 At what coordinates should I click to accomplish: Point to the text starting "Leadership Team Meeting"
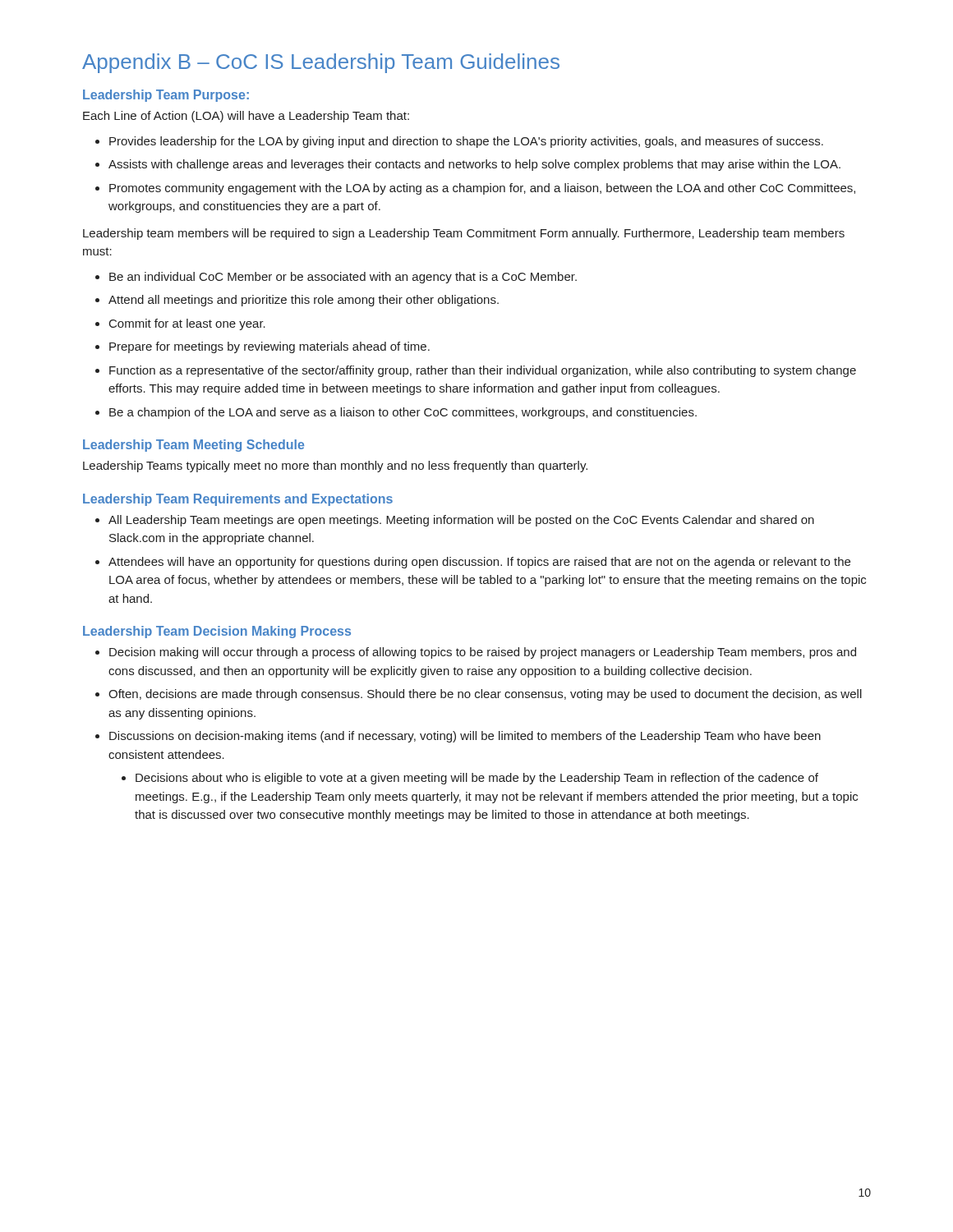click(193, 445)
